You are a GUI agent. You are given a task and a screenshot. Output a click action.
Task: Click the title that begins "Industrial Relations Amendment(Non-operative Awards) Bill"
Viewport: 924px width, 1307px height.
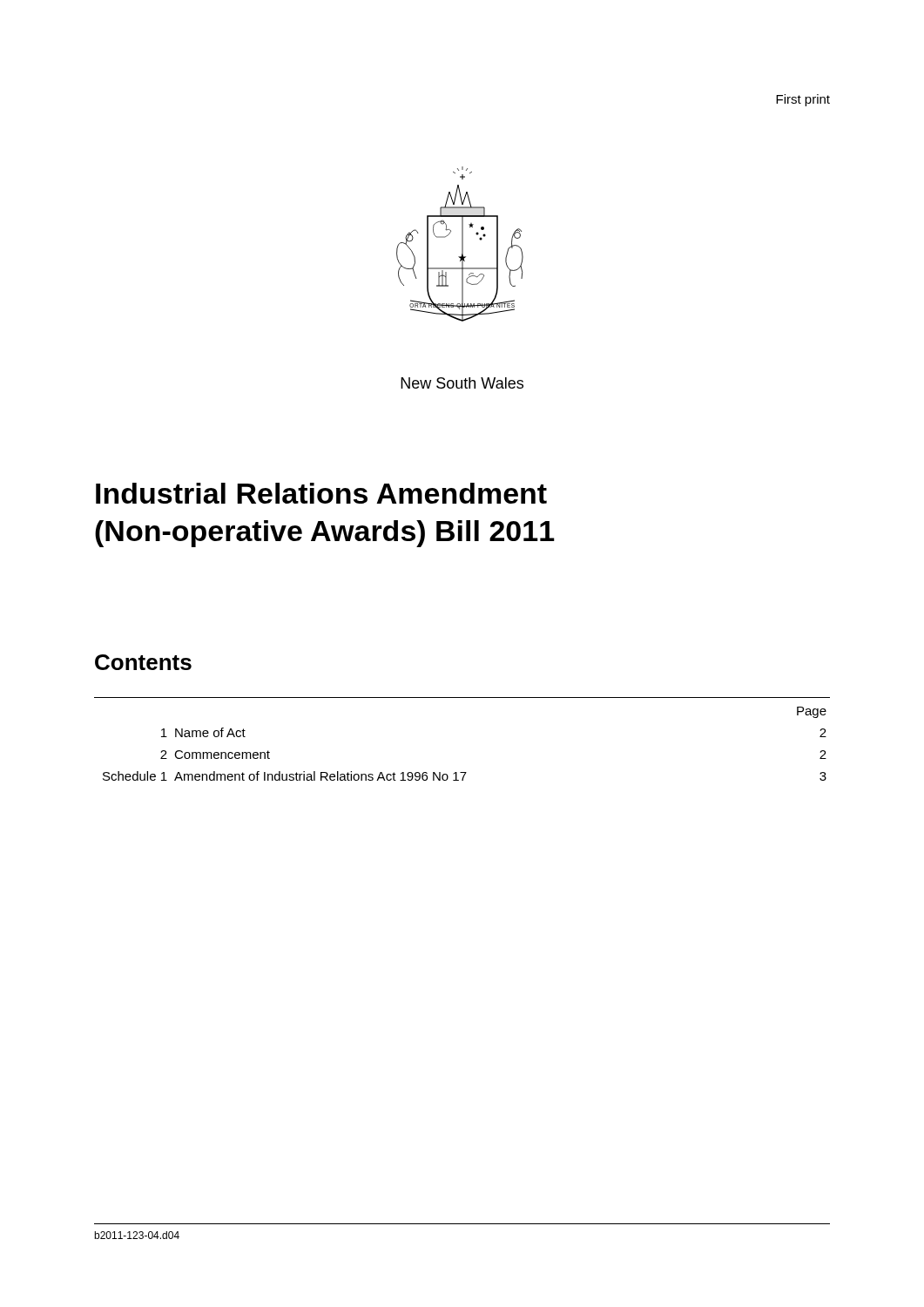[324, 512]
